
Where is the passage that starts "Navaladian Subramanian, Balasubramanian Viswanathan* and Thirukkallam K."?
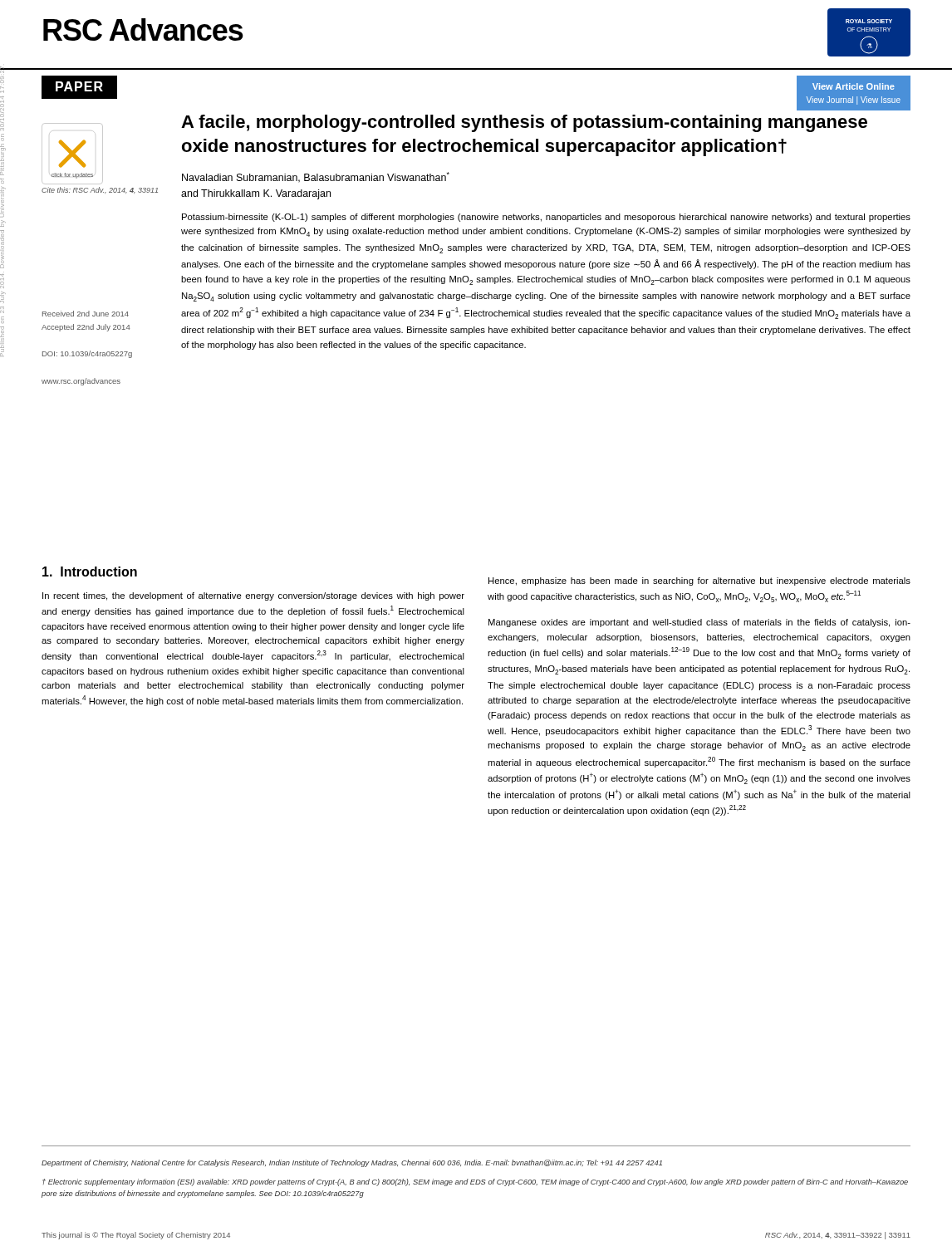(x=315, y=185)
